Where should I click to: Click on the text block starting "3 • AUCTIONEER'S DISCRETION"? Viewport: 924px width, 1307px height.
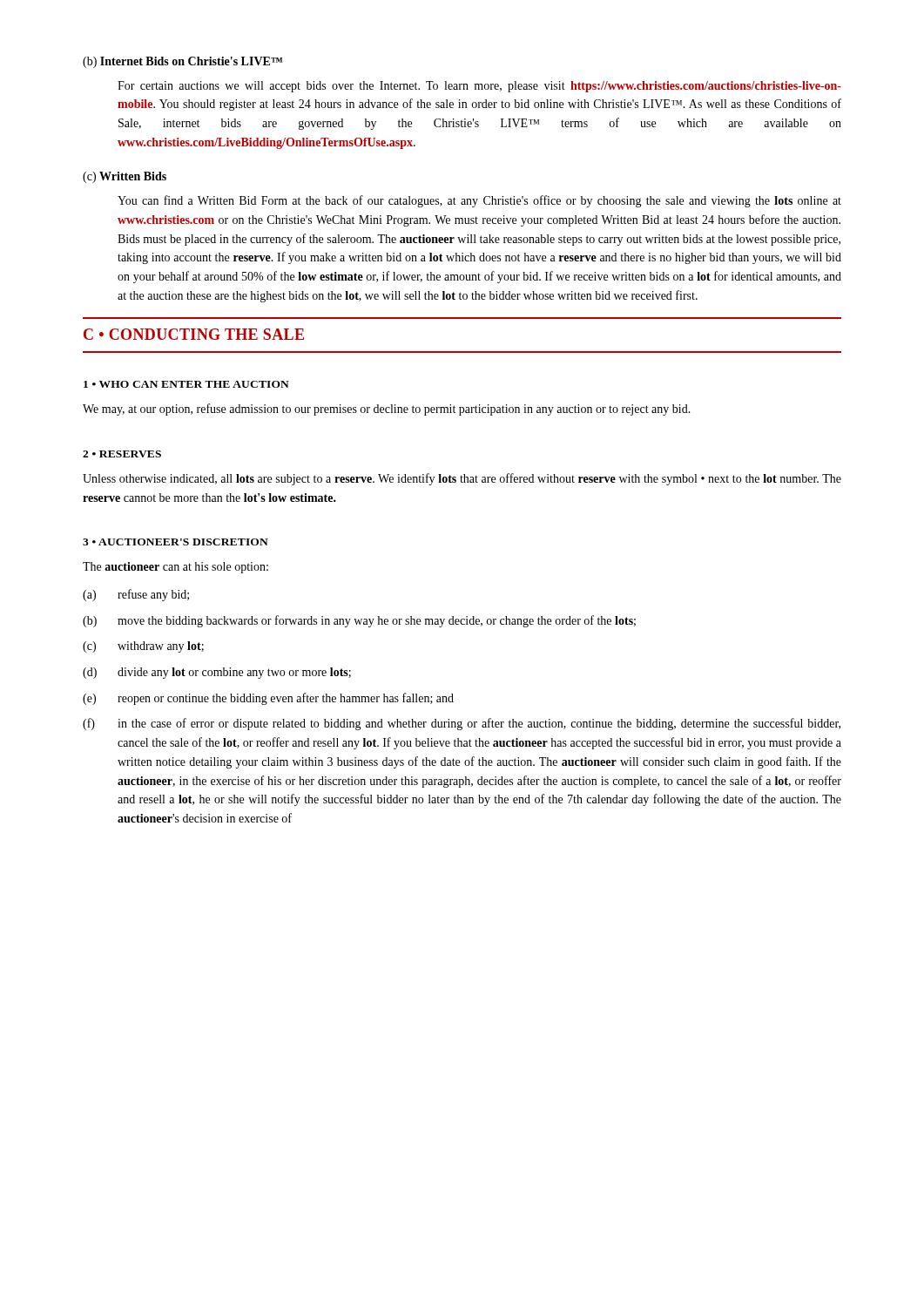click(x=175, y=542)
